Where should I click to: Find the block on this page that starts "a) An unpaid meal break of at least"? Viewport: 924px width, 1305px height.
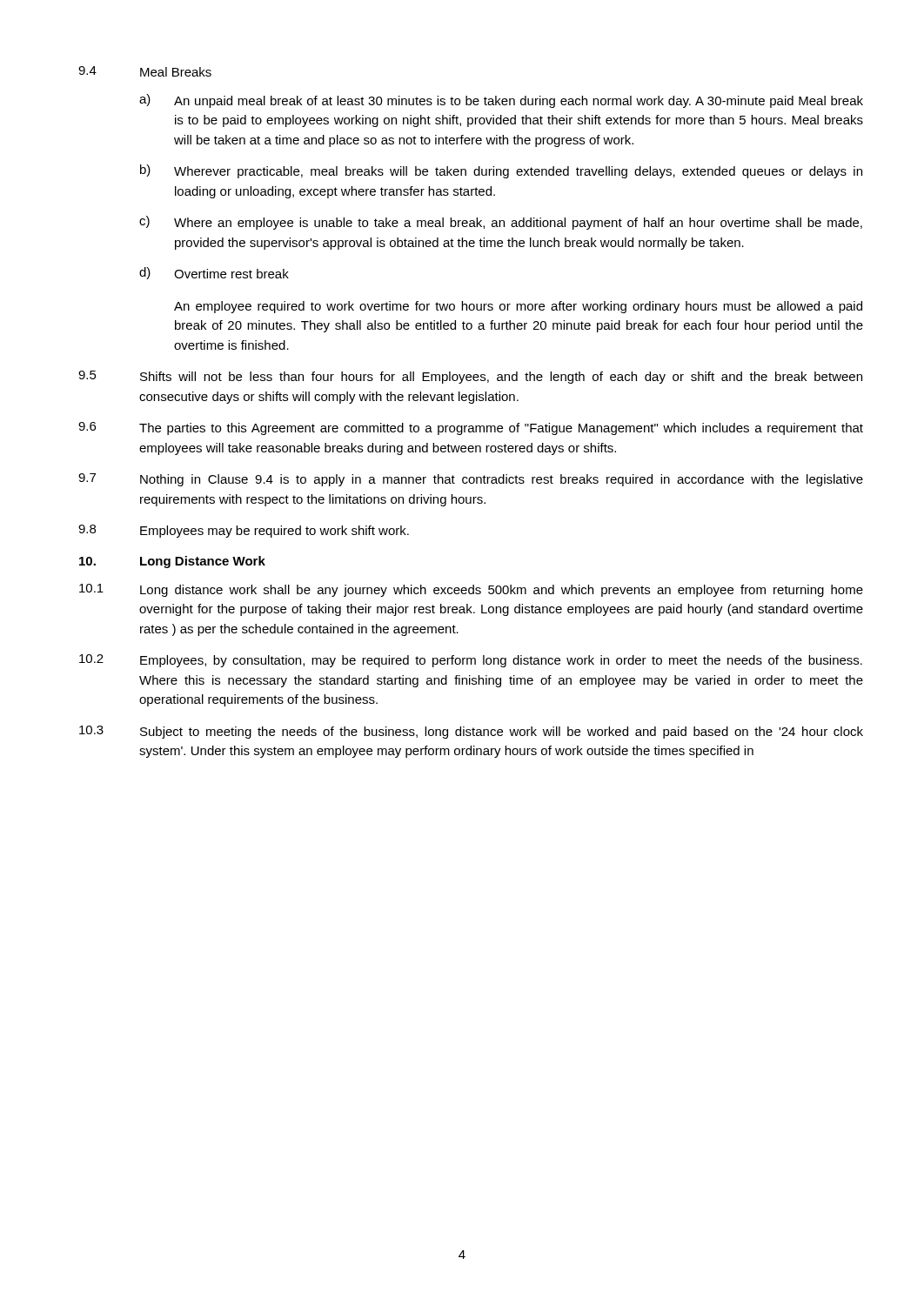coord(501,120)
